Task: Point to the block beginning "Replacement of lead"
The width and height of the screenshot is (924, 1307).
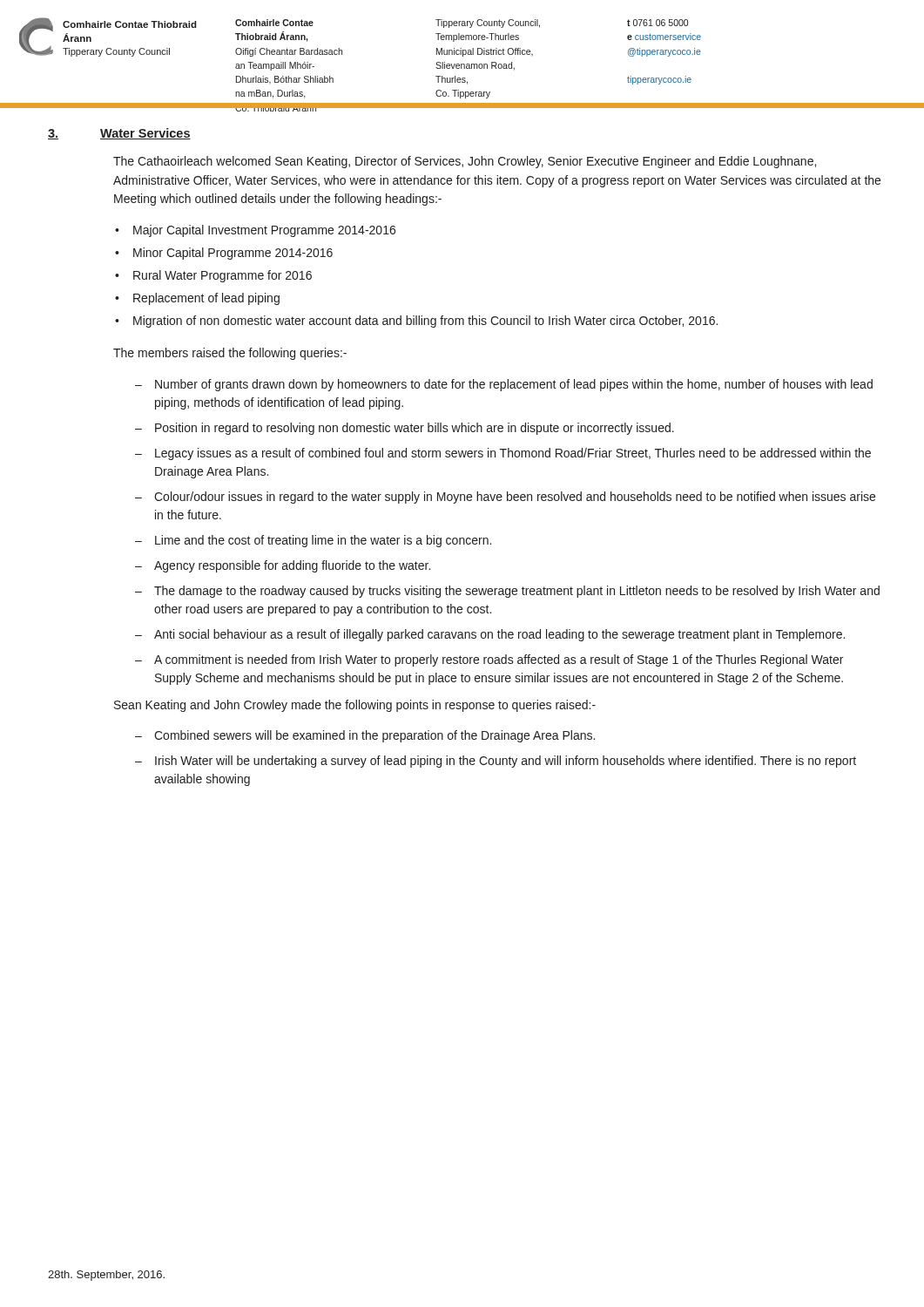Action: click(x=206, y=298)
